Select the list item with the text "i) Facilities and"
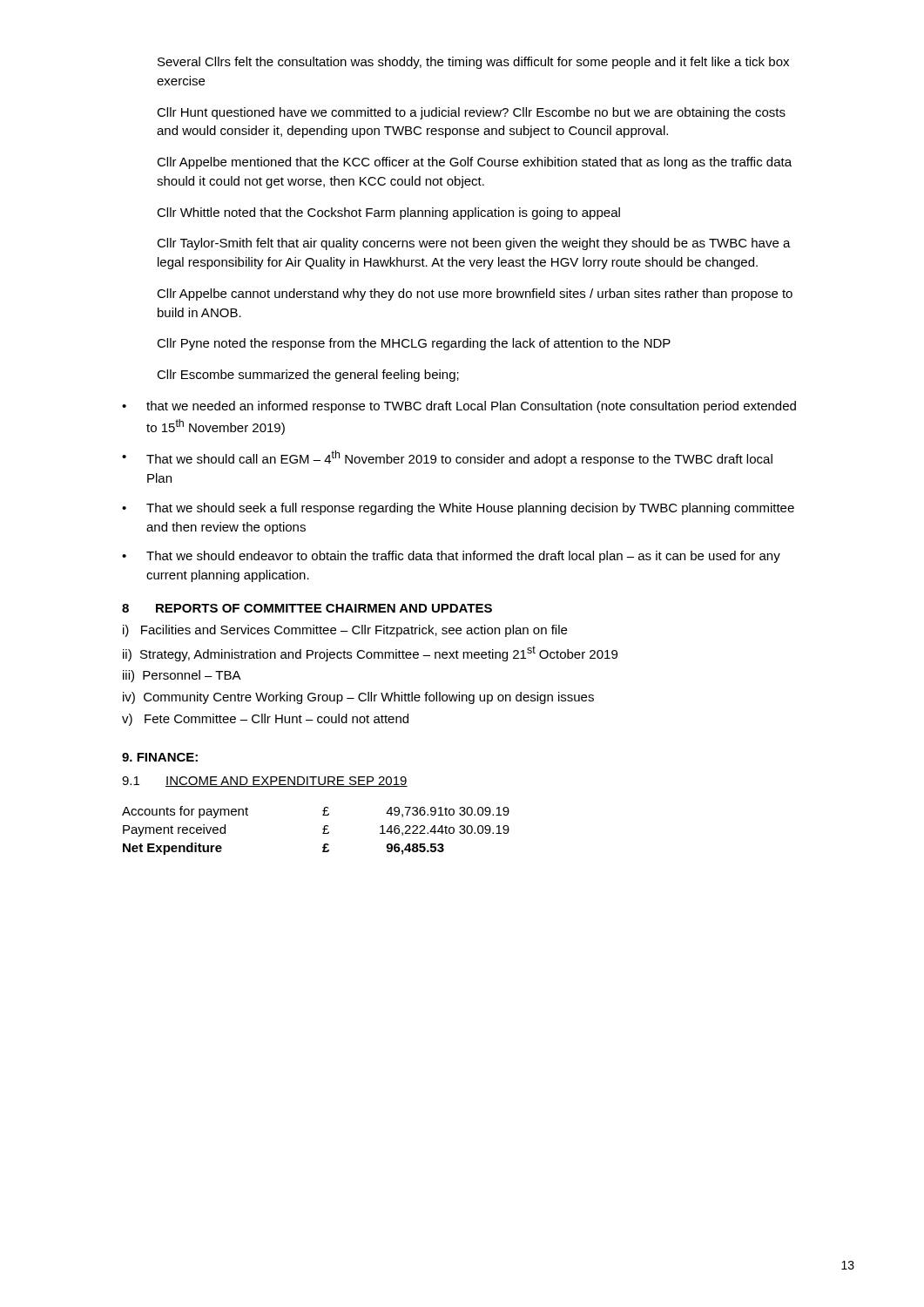The height and width of the screenshot is (1307, 924). 345,629
